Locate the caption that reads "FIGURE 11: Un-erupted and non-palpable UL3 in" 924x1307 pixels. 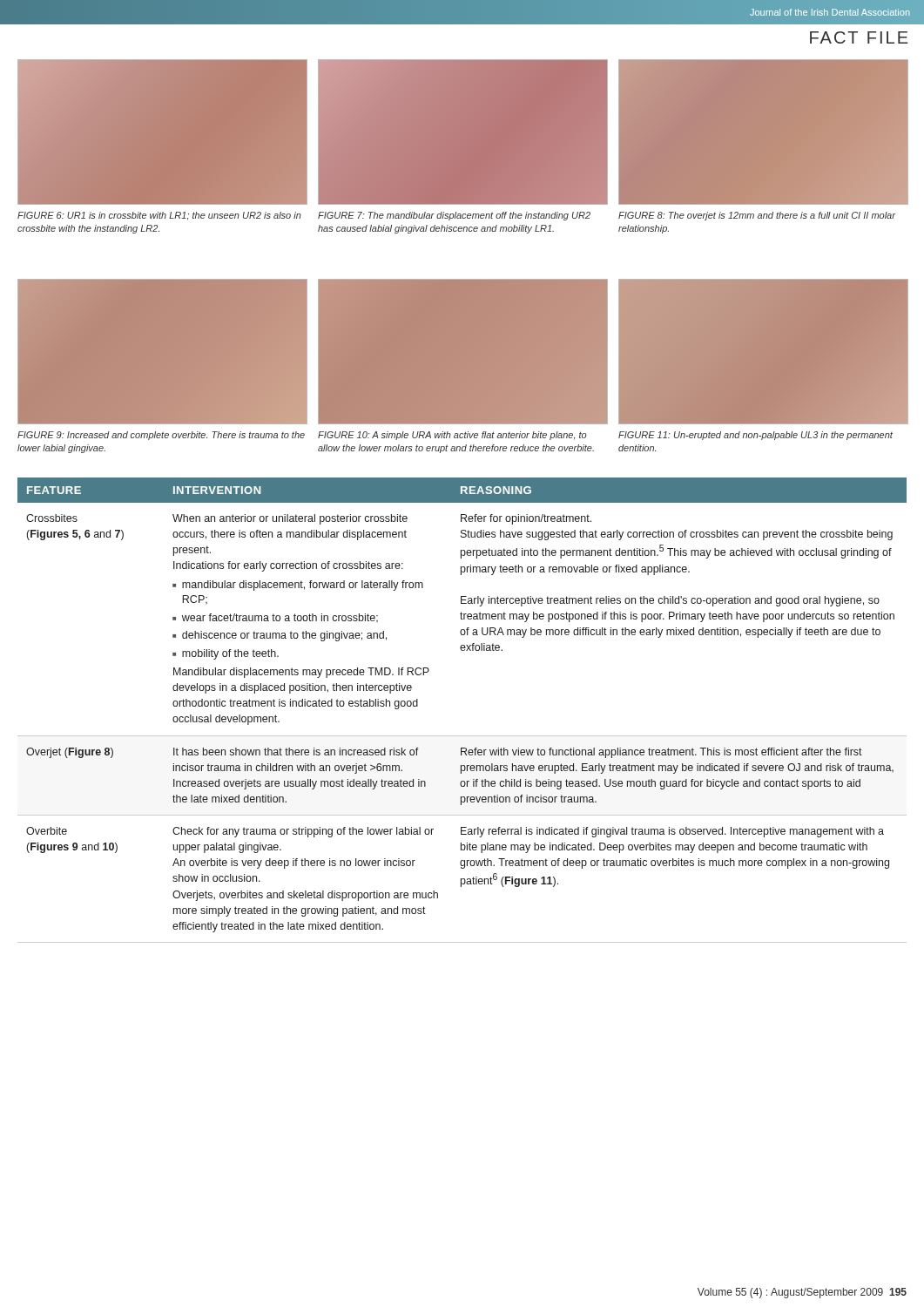[755, 441]
